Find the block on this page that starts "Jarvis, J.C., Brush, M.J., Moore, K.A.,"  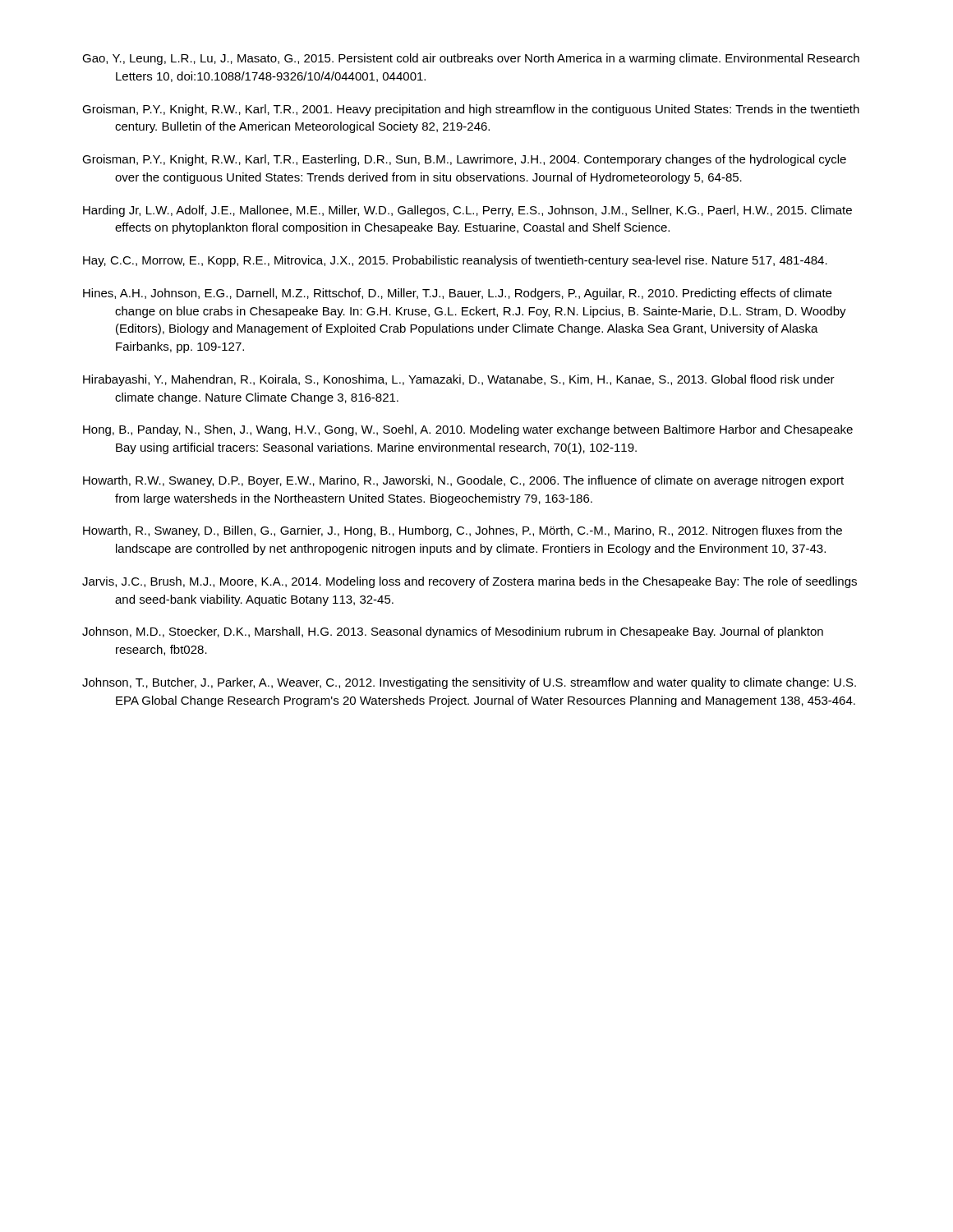coord(470,590)
